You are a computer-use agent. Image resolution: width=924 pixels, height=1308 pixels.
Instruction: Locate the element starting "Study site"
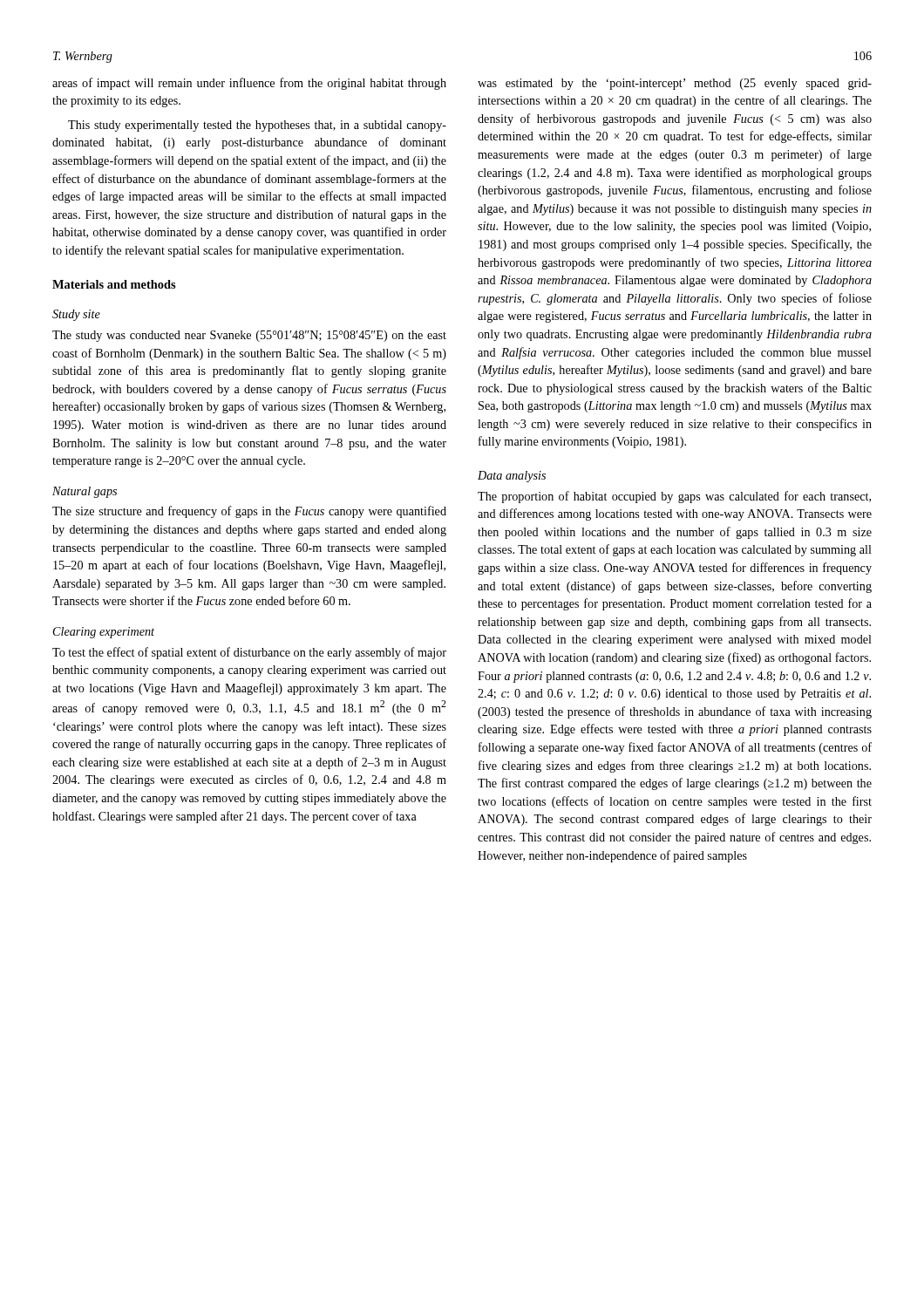point(76,314)
